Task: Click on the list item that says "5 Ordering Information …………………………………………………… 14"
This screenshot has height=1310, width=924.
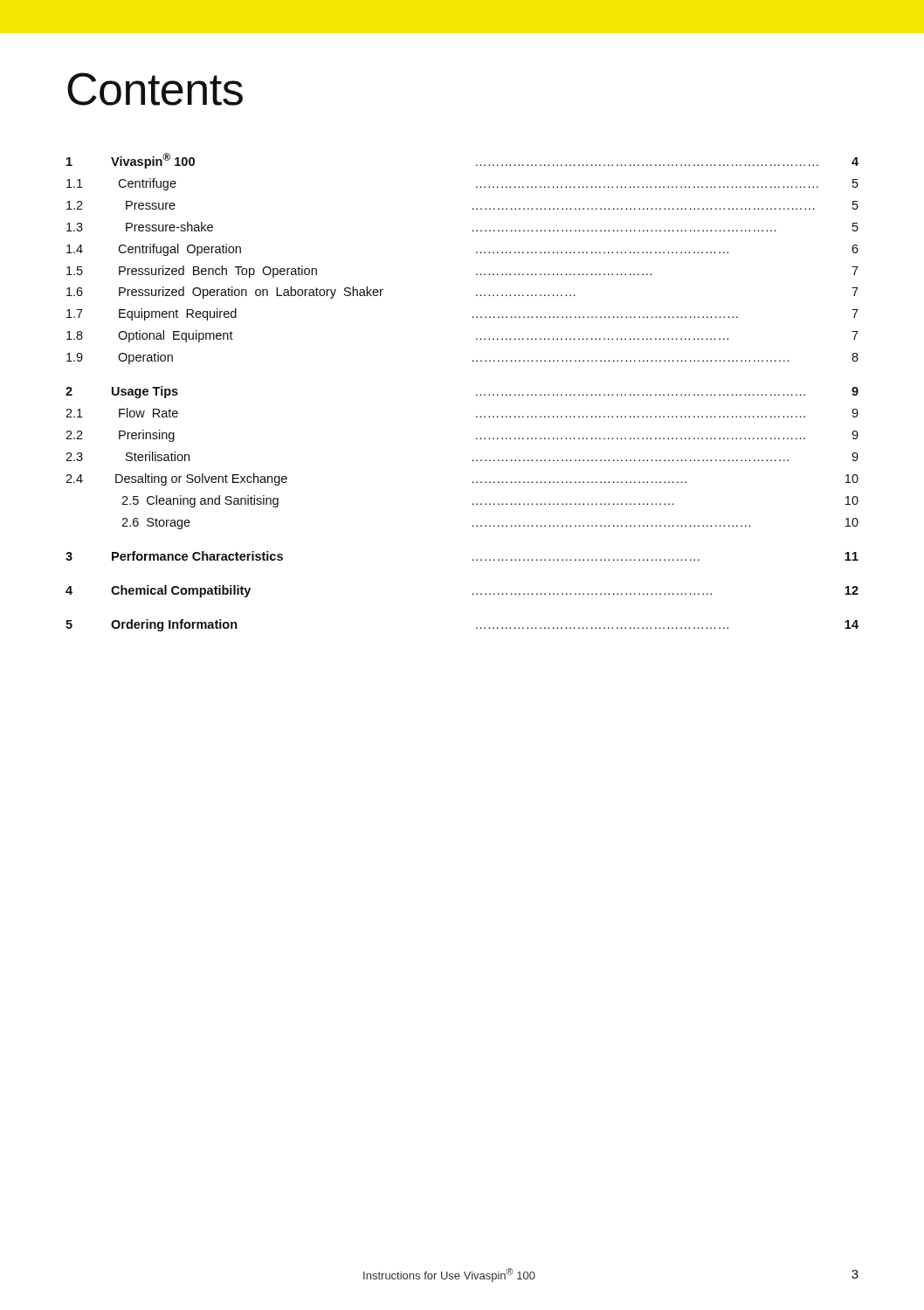Action: tap(170, 625)
